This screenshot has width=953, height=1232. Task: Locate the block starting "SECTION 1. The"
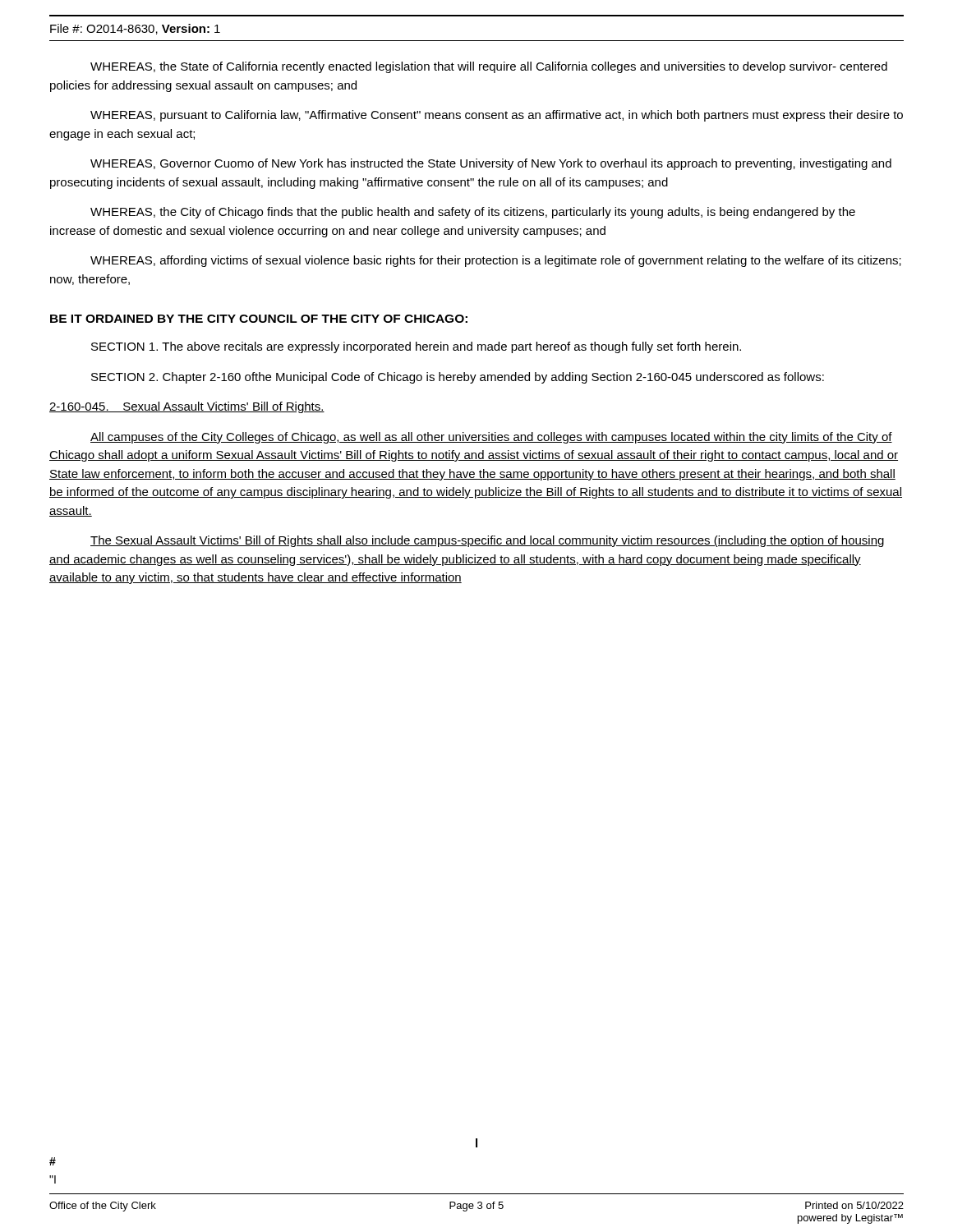pos(416,346)
